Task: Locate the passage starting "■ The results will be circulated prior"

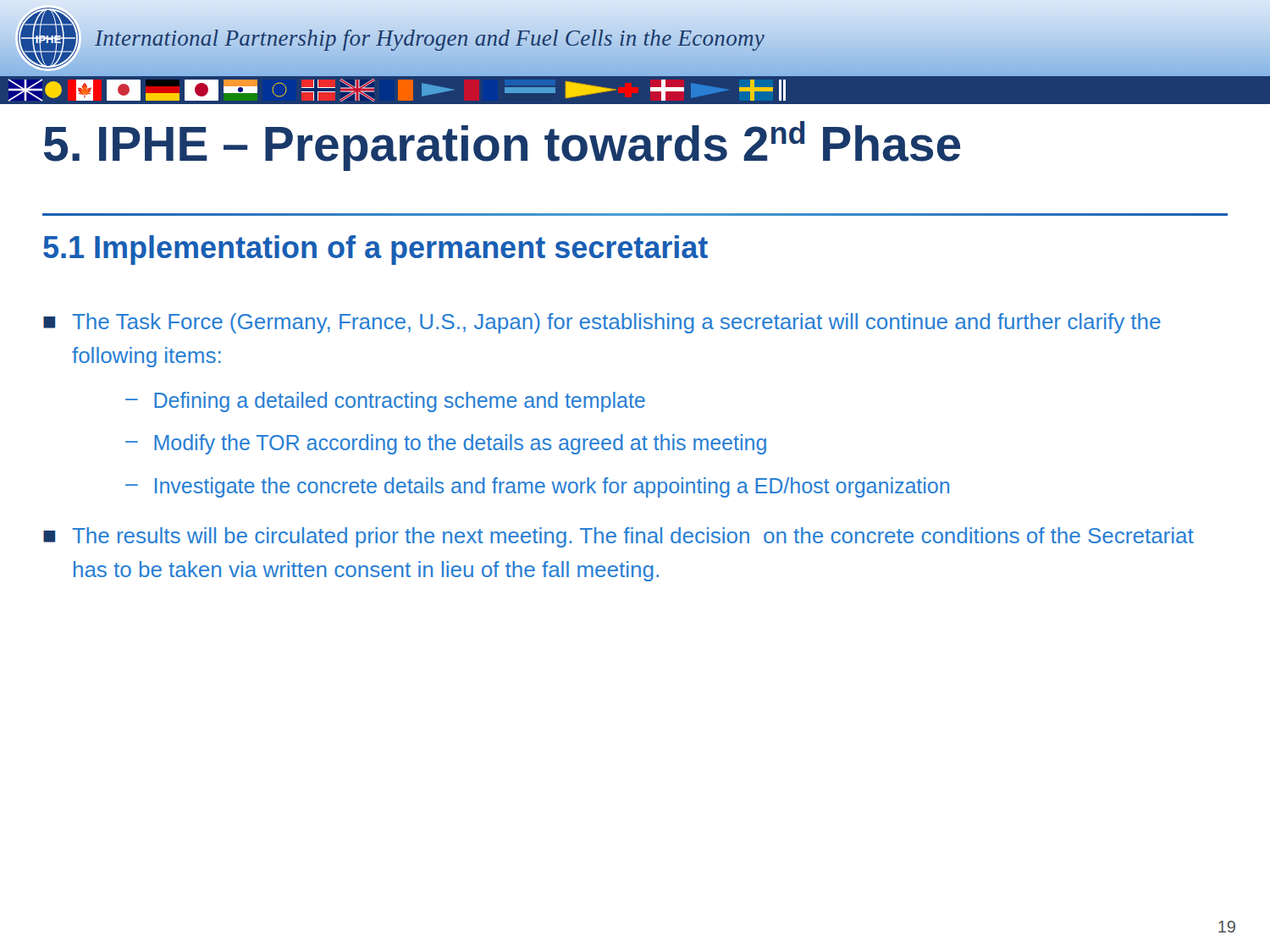Action: tap(631, 553)
